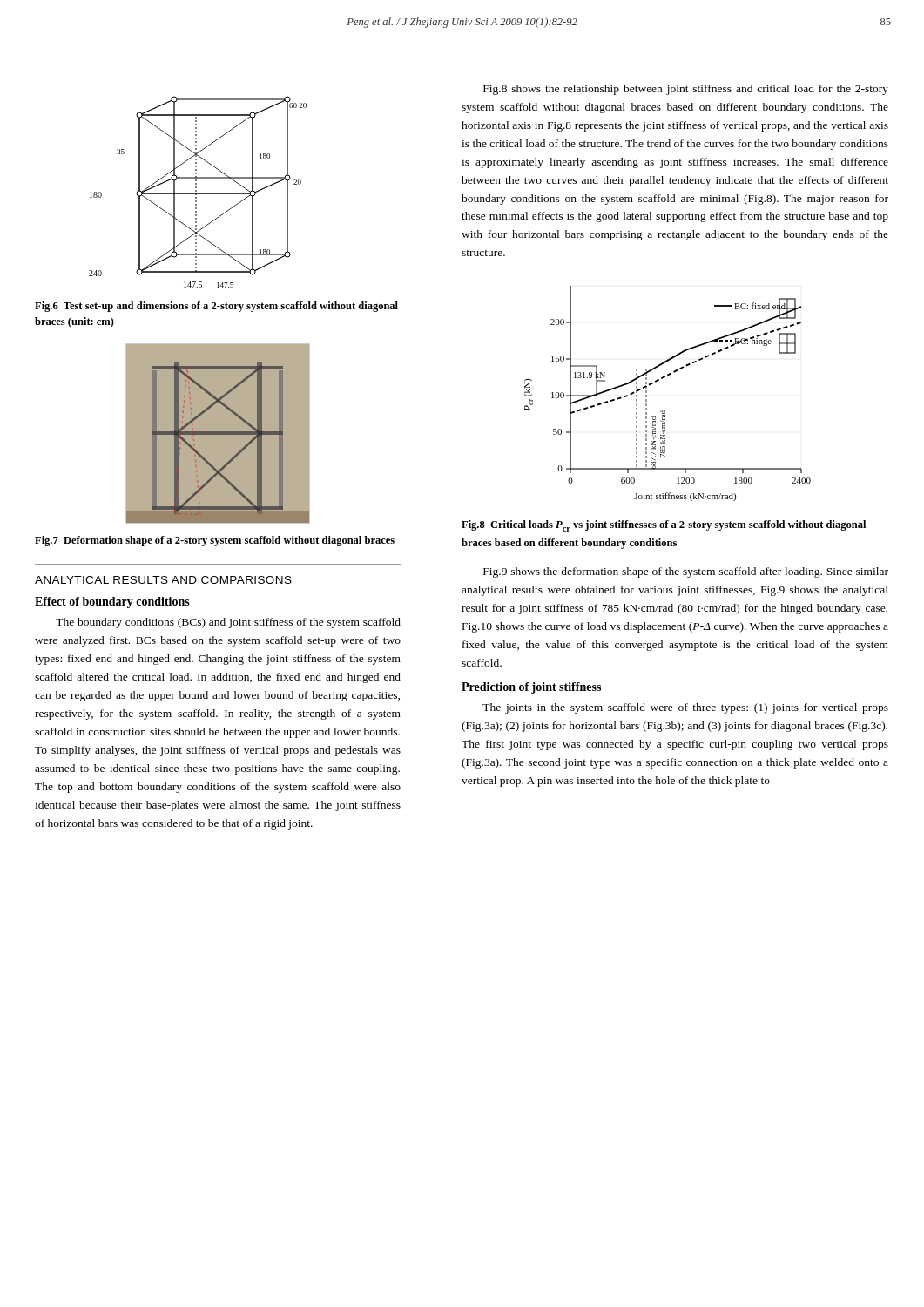This screenshot has height=1307, width=924.
Task: Select the line chart
Action: point(675,392)
